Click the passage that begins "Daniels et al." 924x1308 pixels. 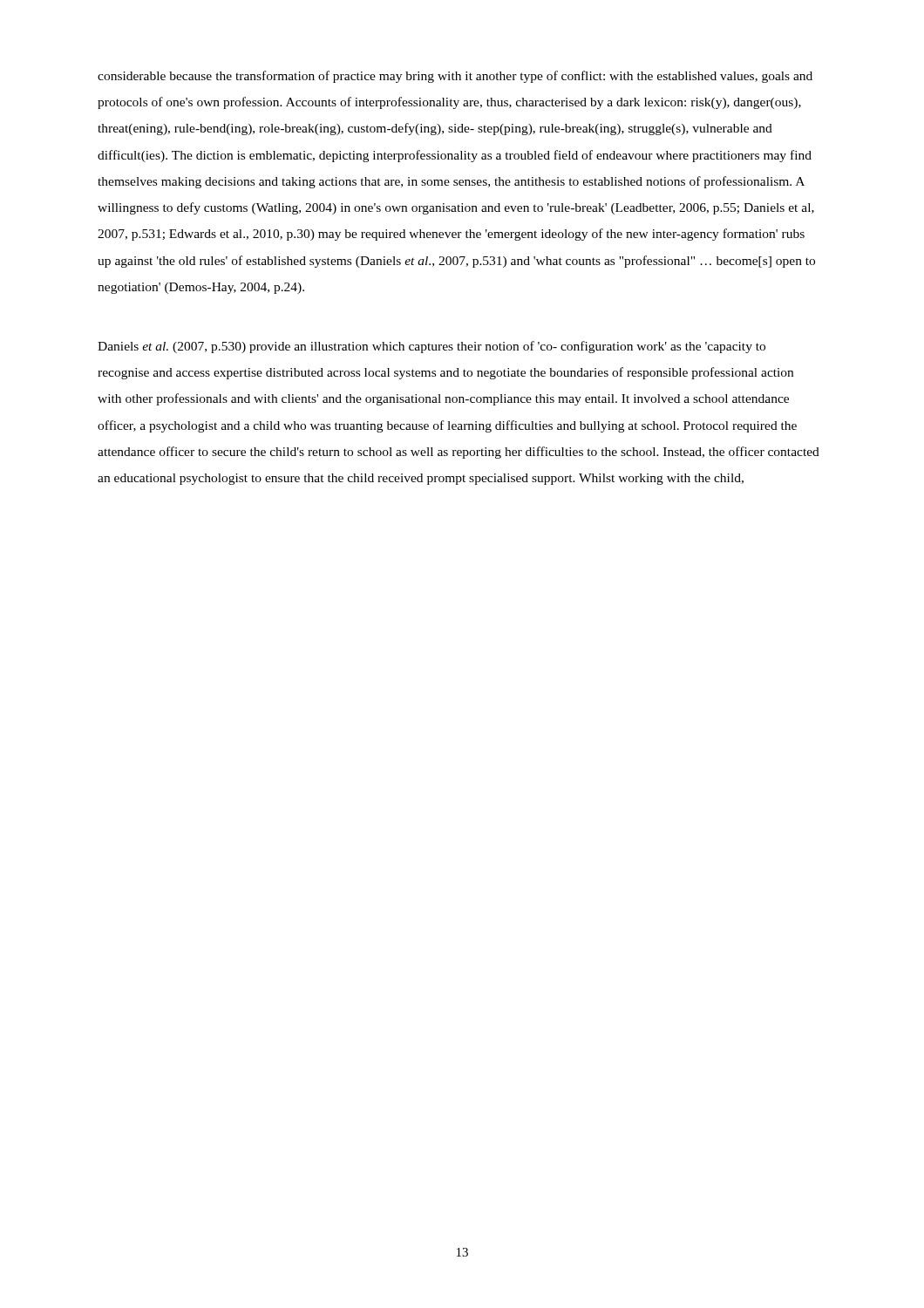click(x=458, y=412)
